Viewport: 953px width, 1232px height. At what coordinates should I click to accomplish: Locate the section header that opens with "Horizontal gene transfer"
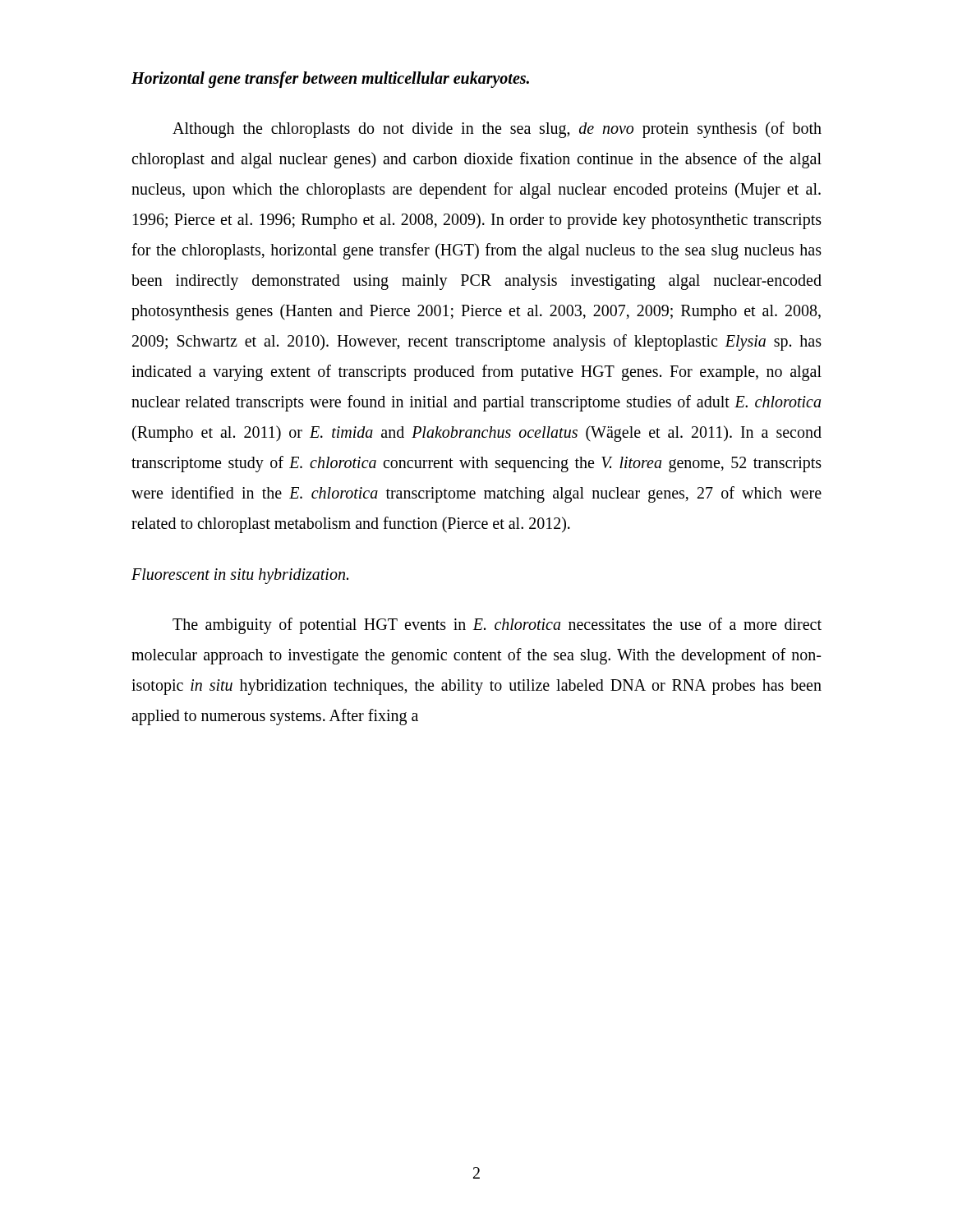(x=331, y=78)
